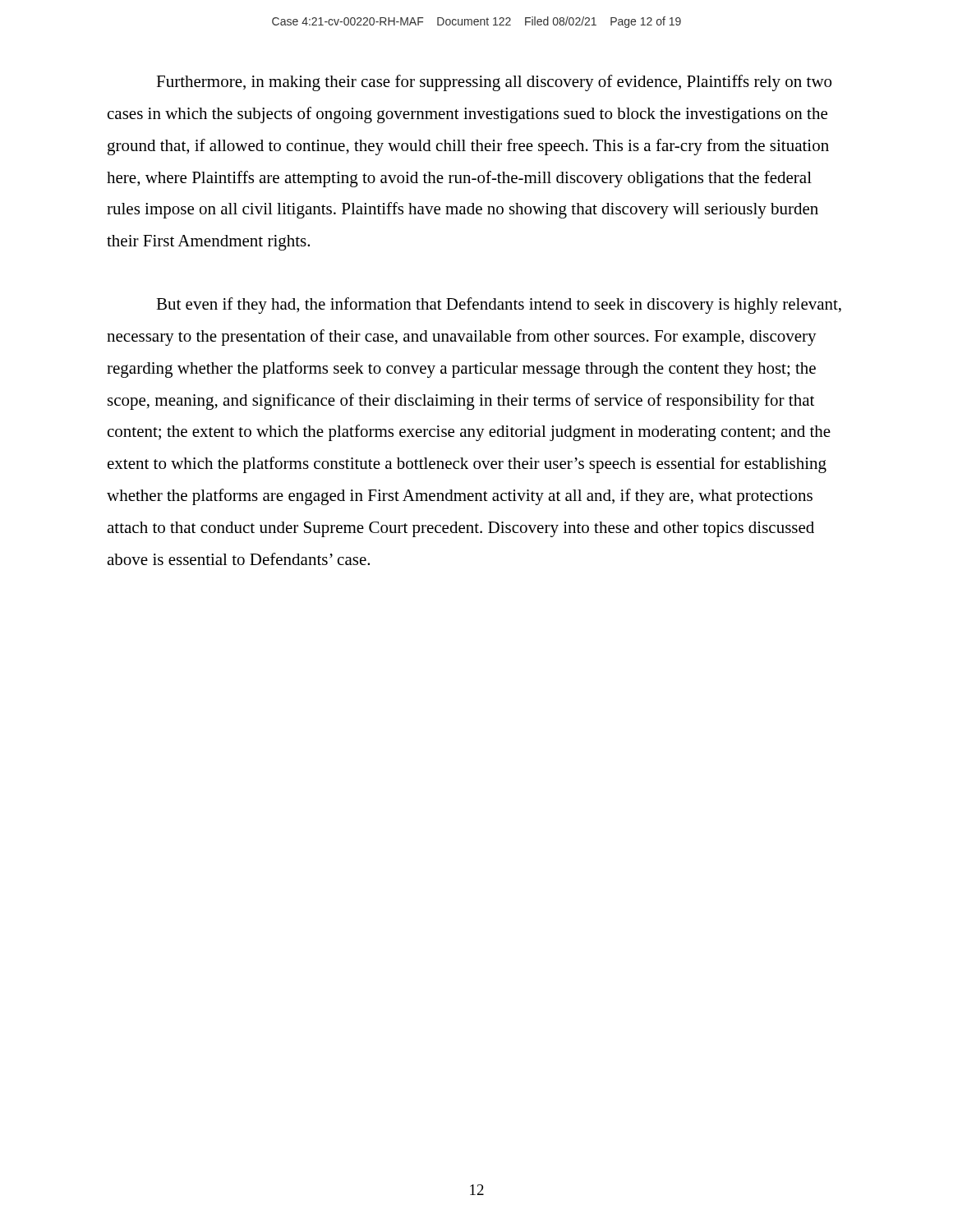Where is the passage that starts "But even if"?
Image resolution: width=953 pixels, height=1232 pixels.
click(x=474, y=432)
